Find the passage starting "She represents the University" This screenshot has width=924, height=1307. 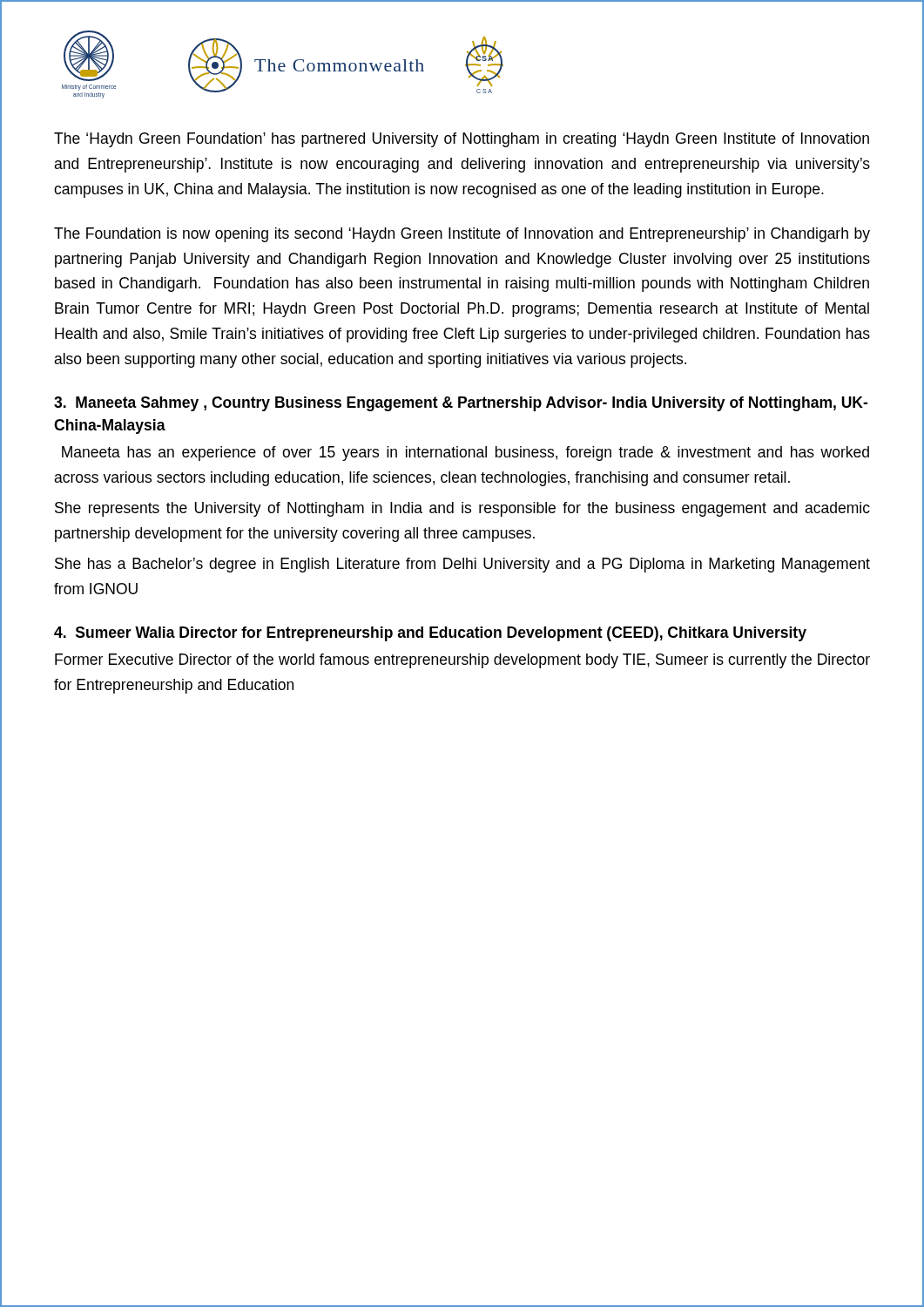(462, 521)
